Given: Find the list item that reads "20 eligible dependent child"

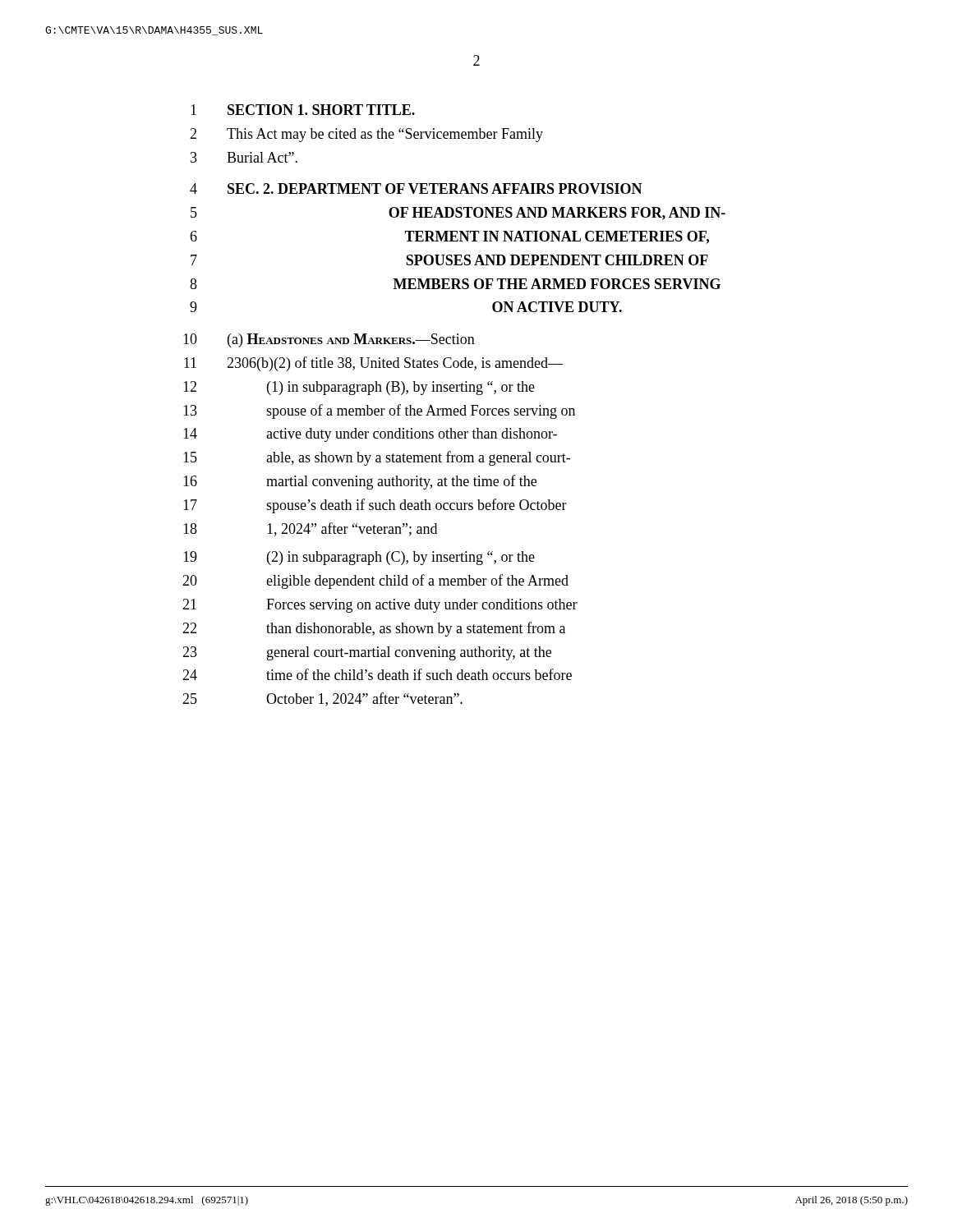Looking at the screenshot, I should click(x=518, y=581).
